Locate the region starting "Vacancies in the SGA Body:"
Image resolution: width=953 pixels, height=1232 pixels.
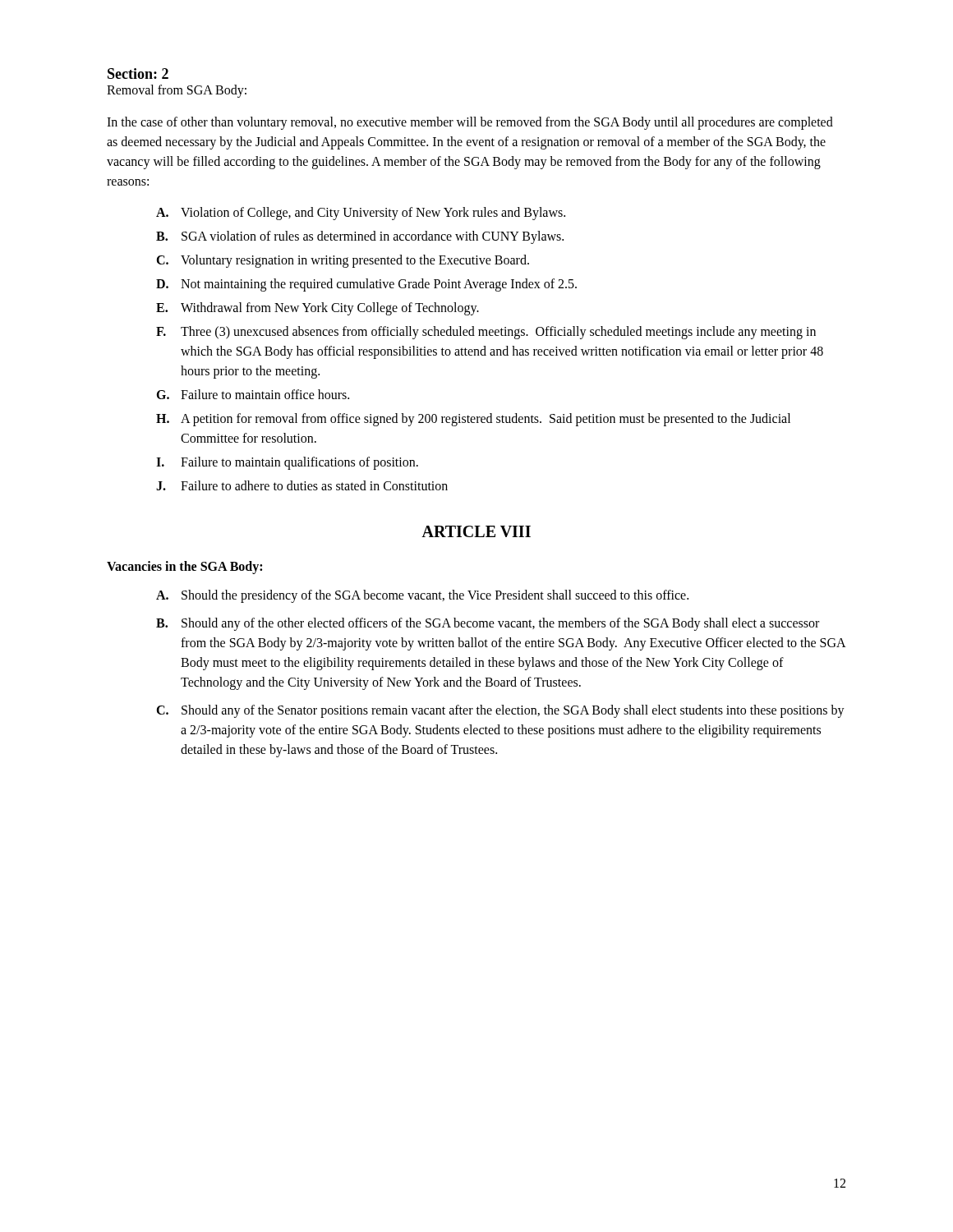[185, 566]
